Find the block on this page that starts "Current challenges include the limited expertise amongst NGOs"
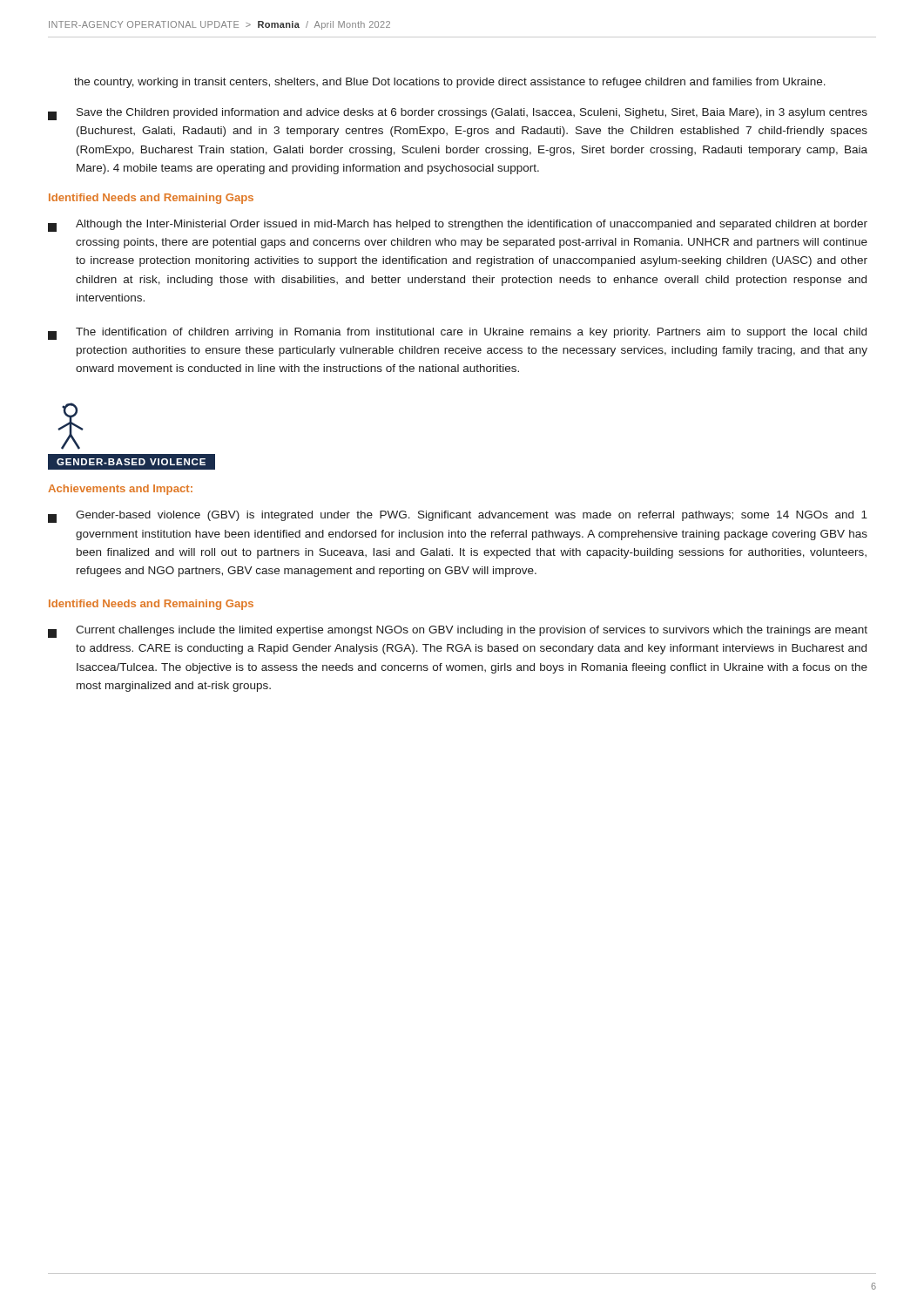924x1307 pixels. pyautogui.click(x=458, y=657)
